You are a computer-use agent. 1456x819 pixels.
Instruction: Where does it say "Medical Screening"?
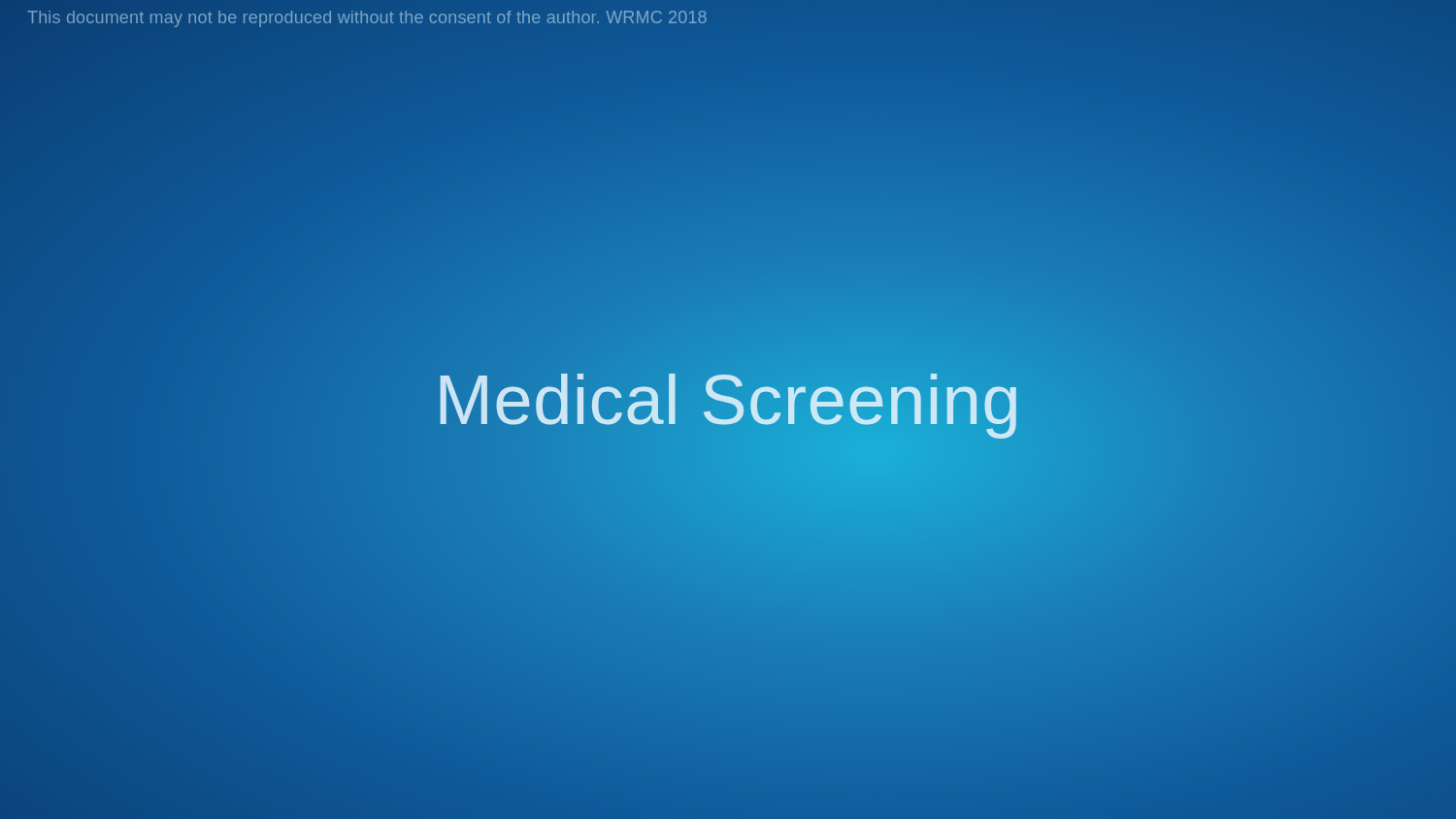[x=728, y=400]
